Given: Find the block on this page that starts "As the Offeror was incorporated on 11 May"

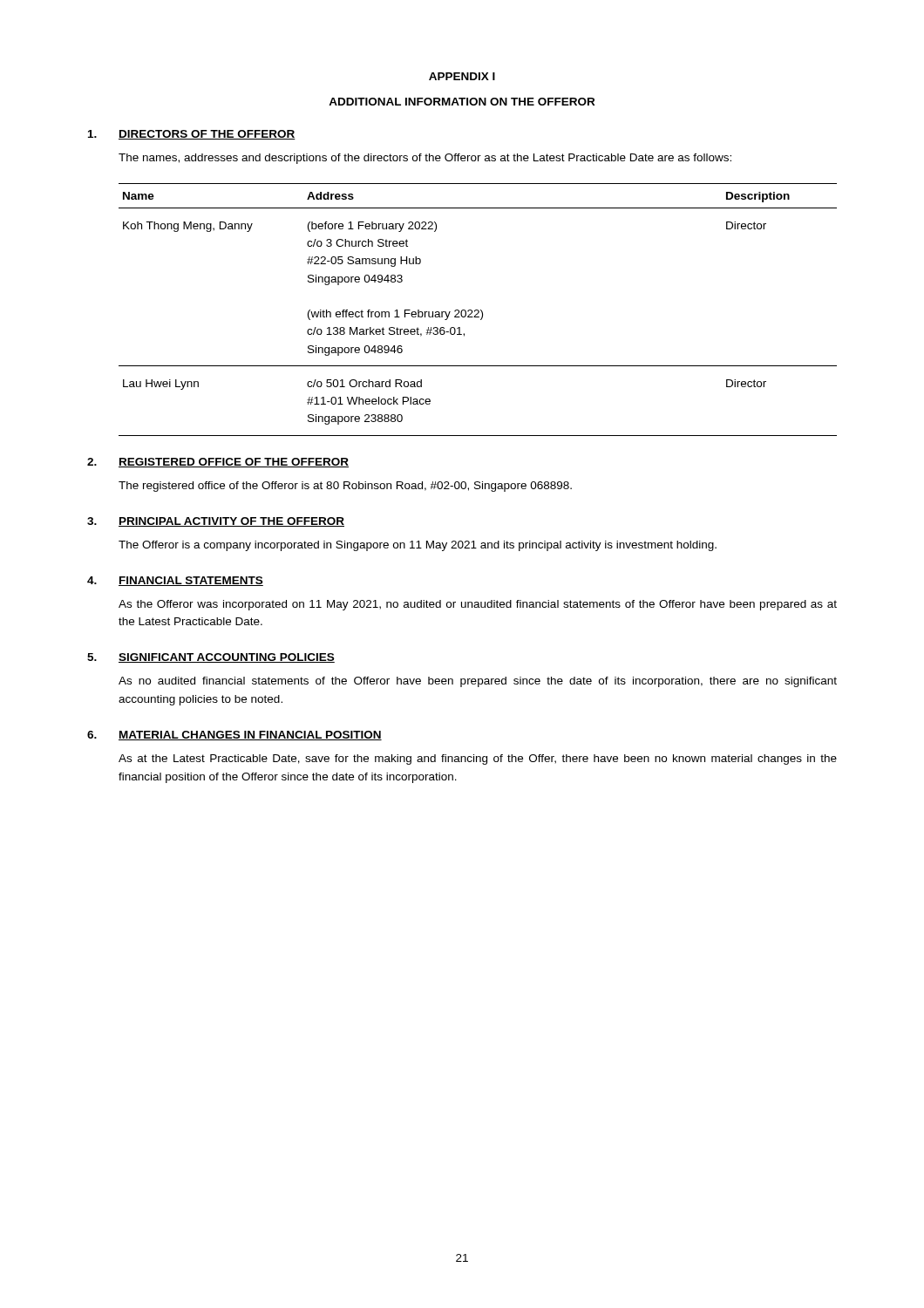Looking at the screenshot, I should tap(478, 613).
